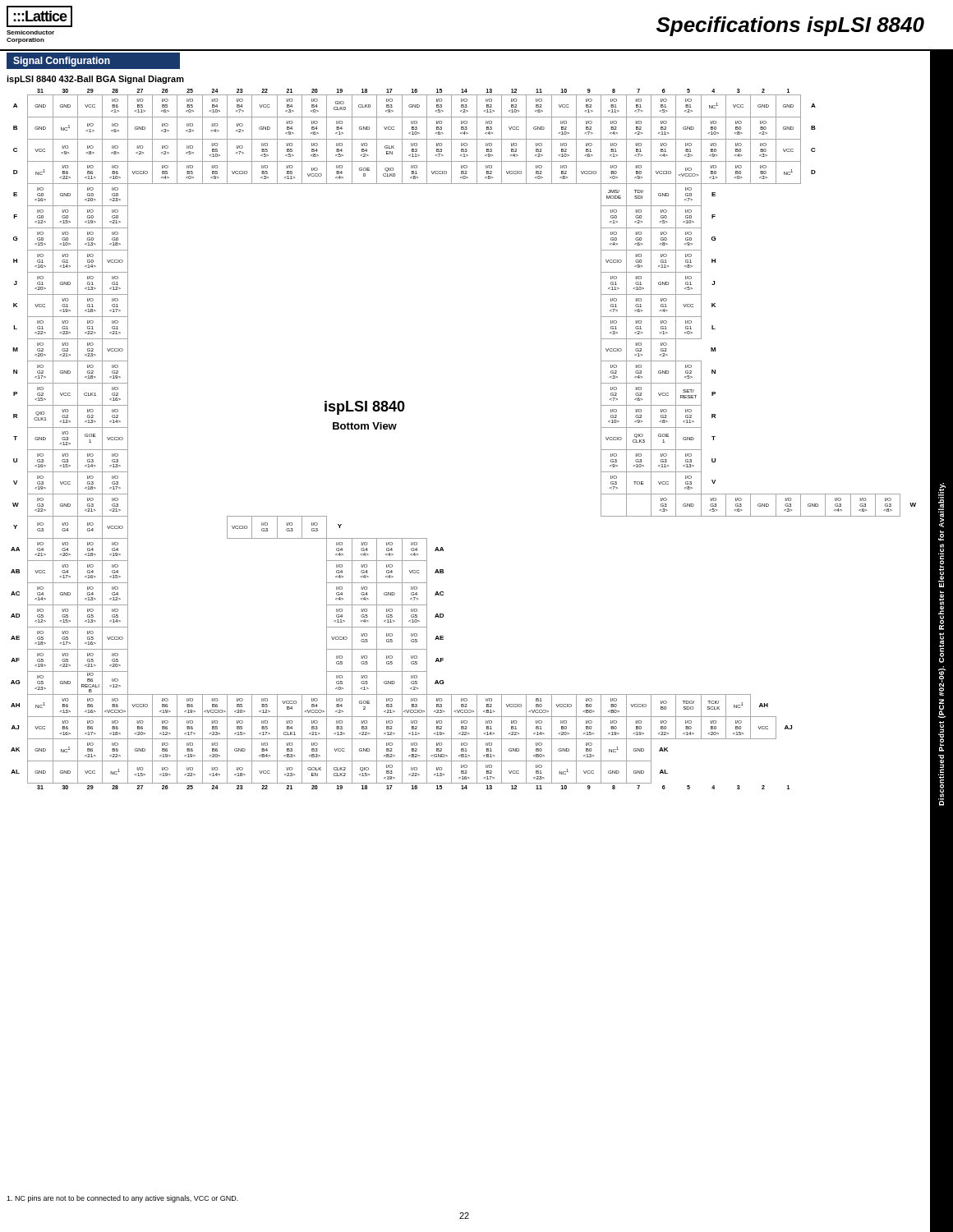Find the text block starting "ispLSI 8840 432-Ball BGA Signal Diagram"
This screenshot has height=1232, width=953.
pyautogui.click(x=95, y=79)
